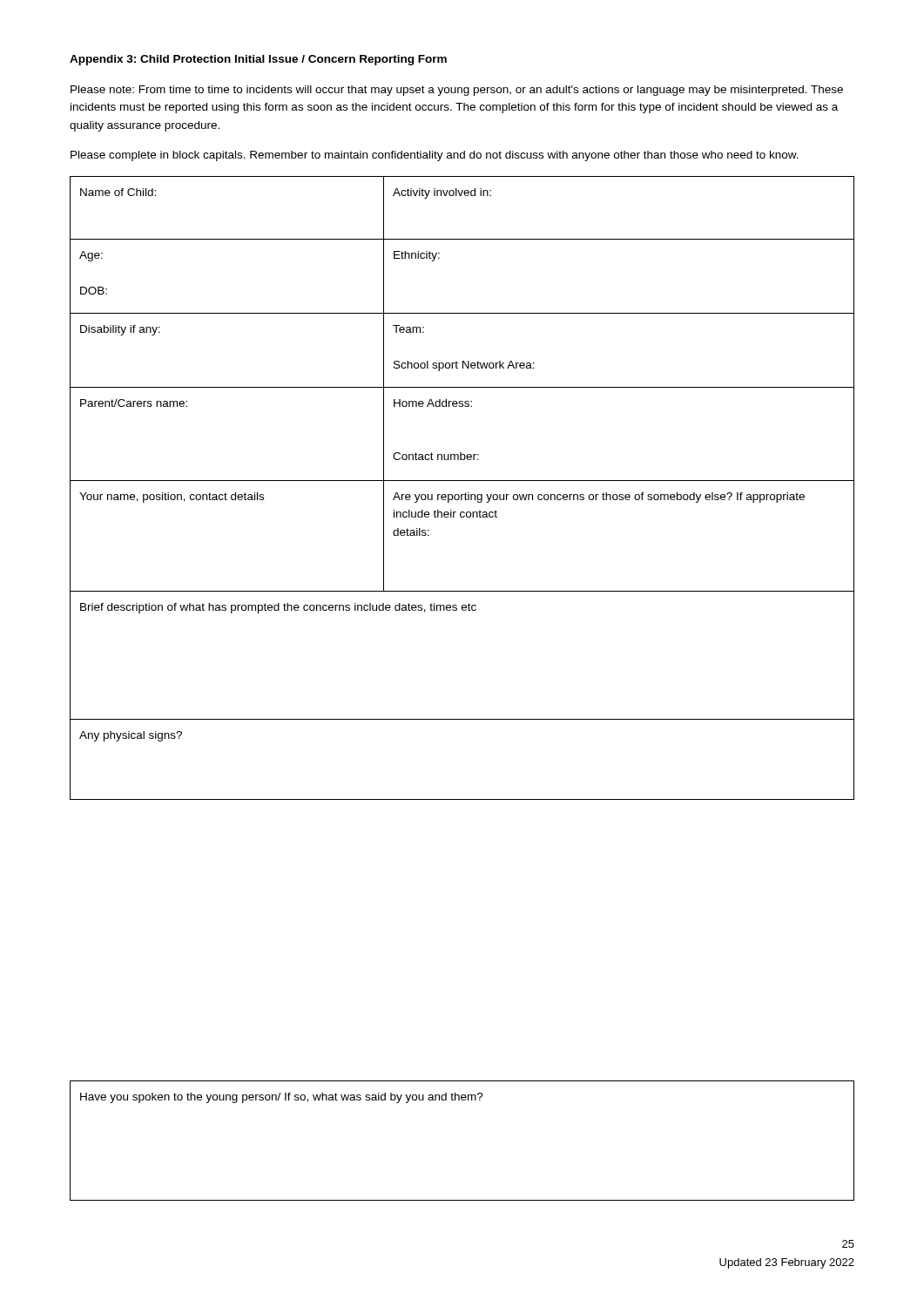924x1307 pixels.
Task: Click on the table containing "Have you spoken"
Action: tap(462, 1141)
